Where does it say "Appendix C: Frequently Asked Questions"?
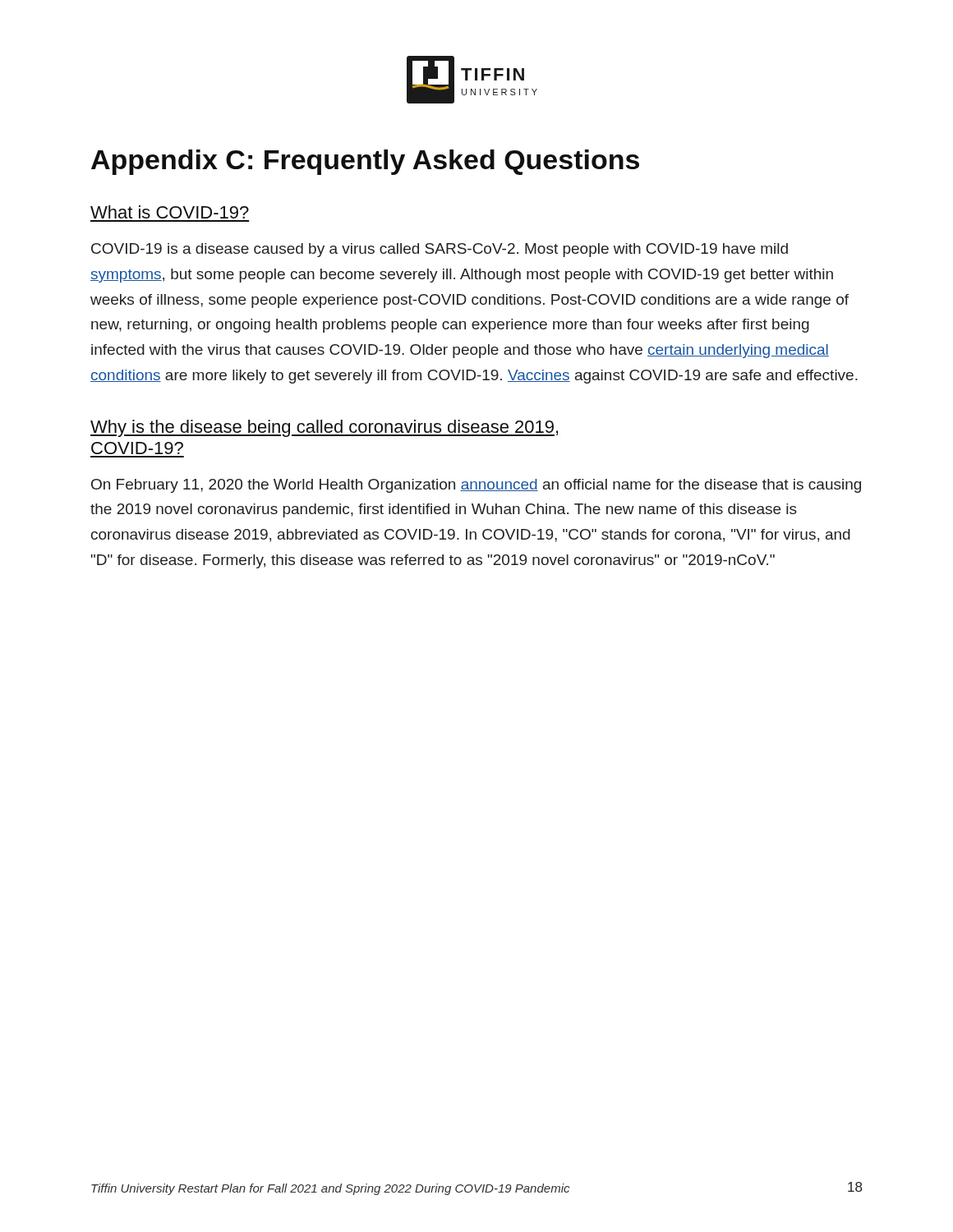 [365, 159]
